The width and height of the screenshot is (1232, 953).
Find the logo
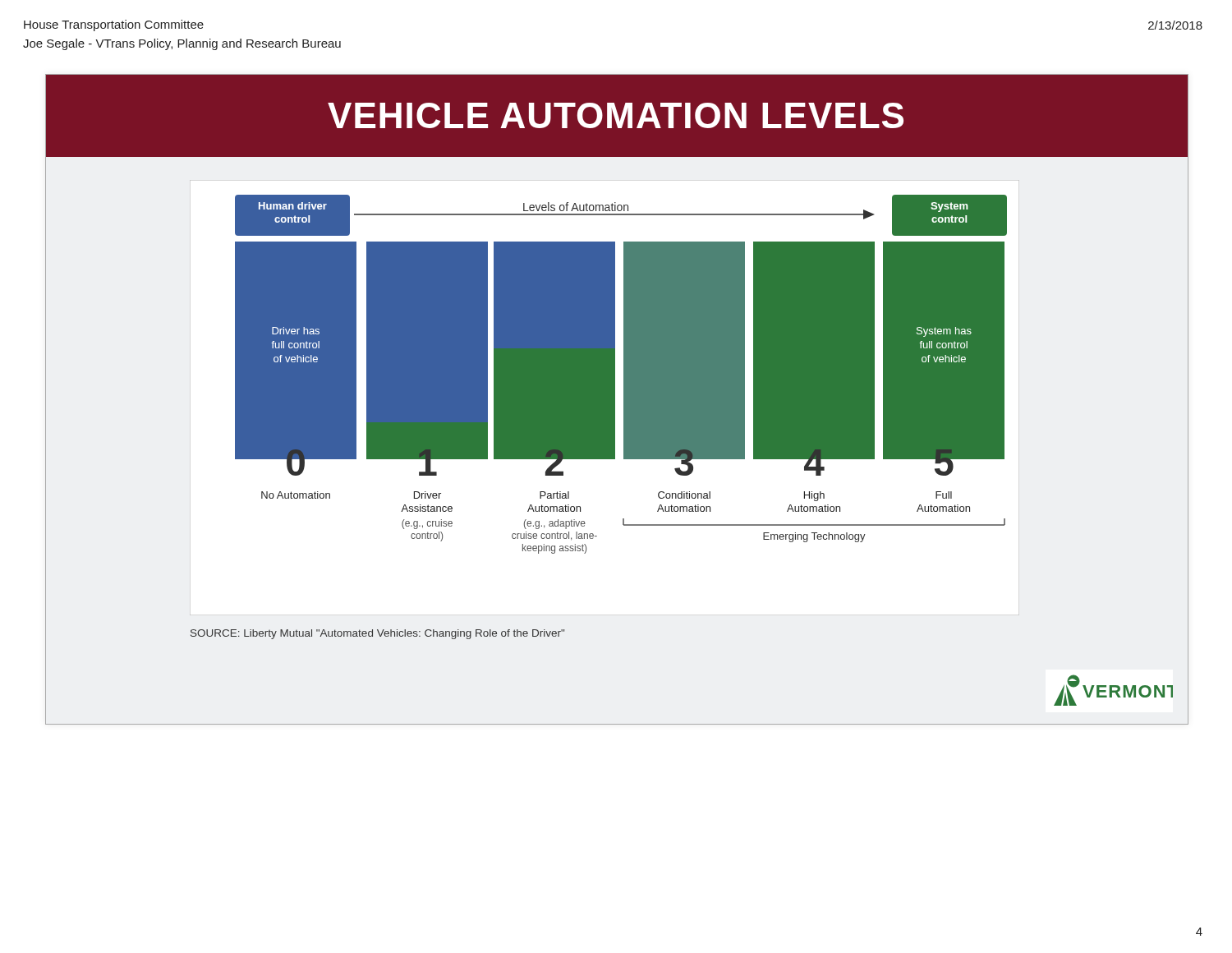point(1109,691)
